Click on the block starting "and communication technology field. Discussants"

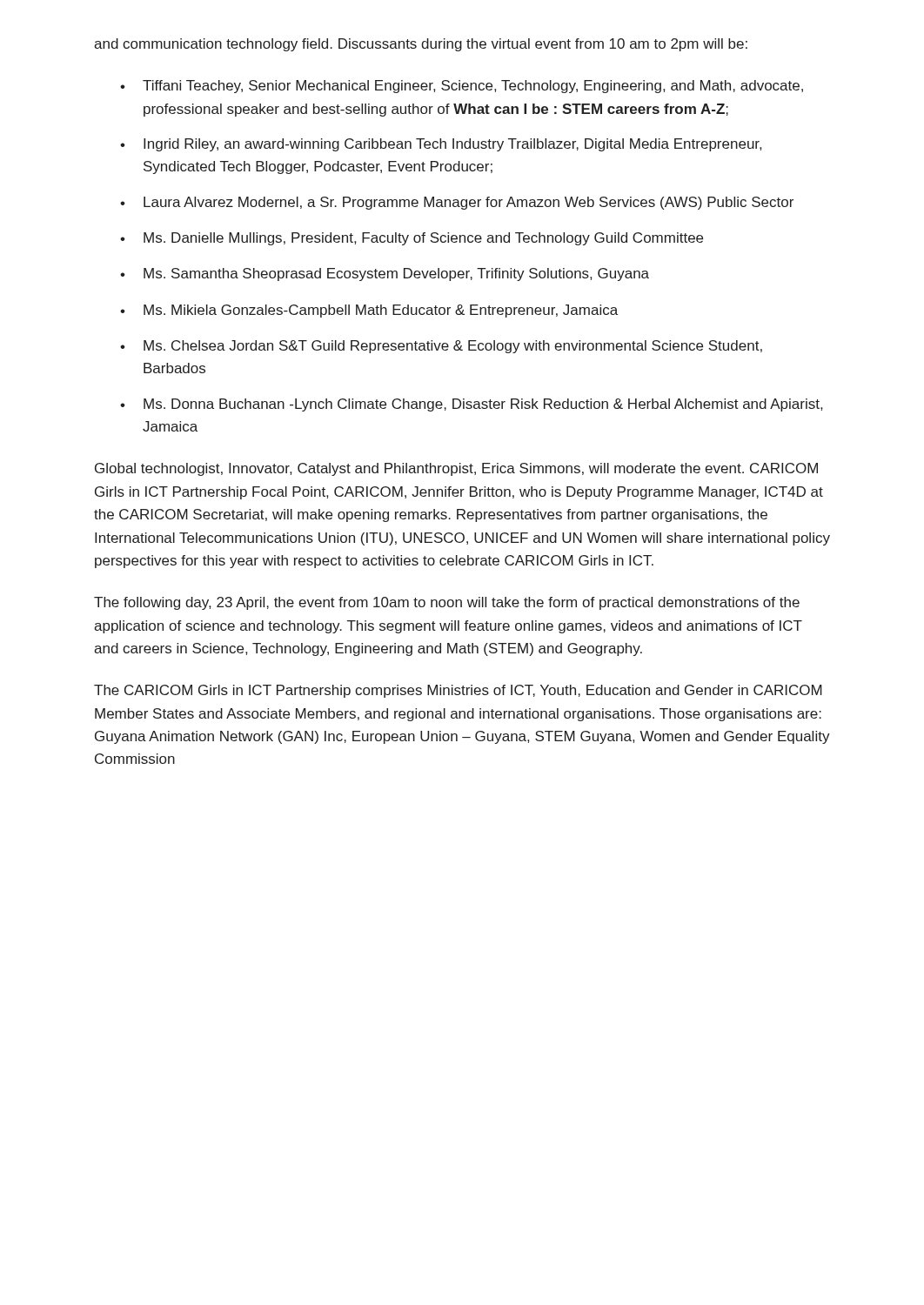point(421,44)
